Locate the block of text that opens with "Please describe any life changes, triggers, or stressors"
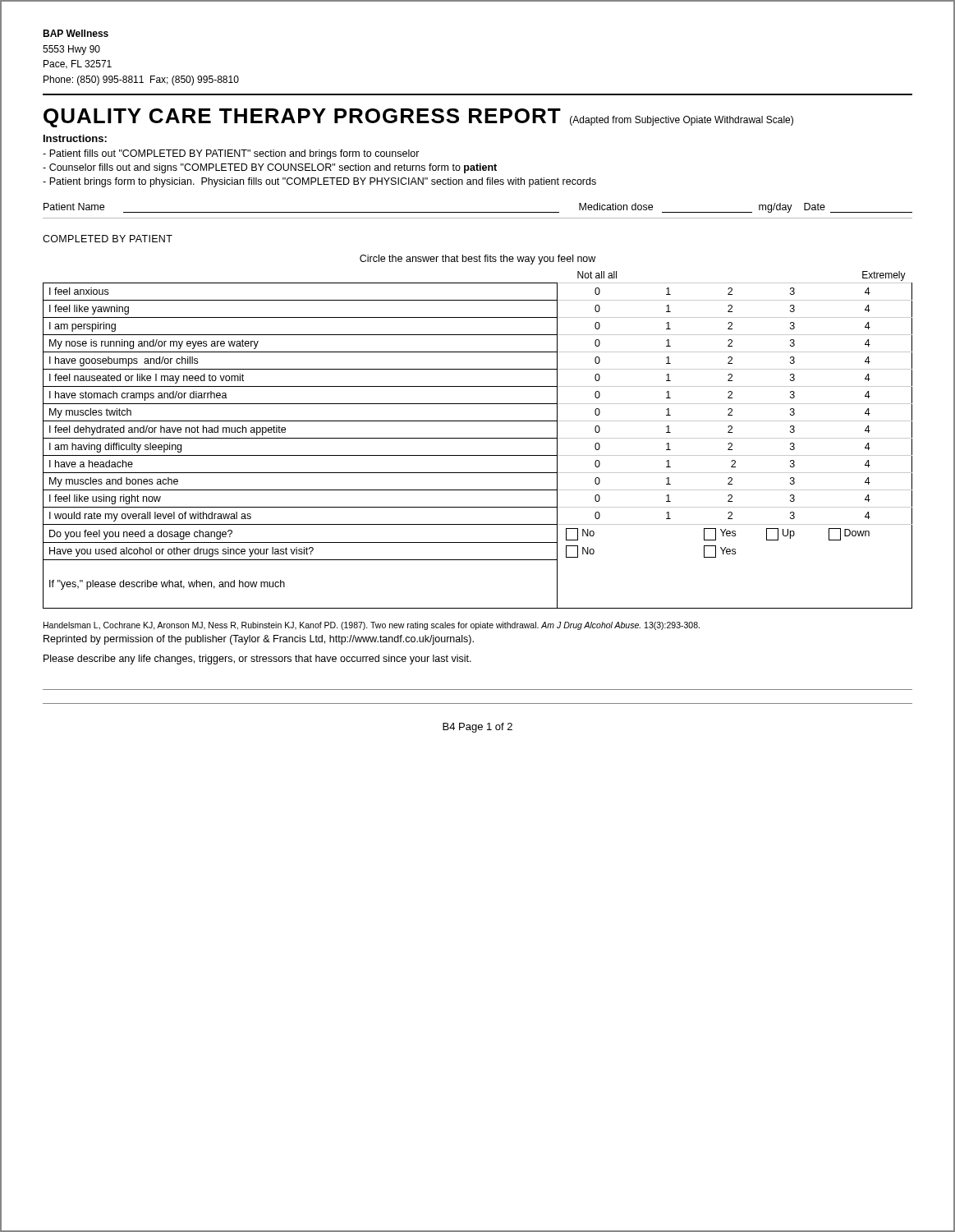 [257, 659]
